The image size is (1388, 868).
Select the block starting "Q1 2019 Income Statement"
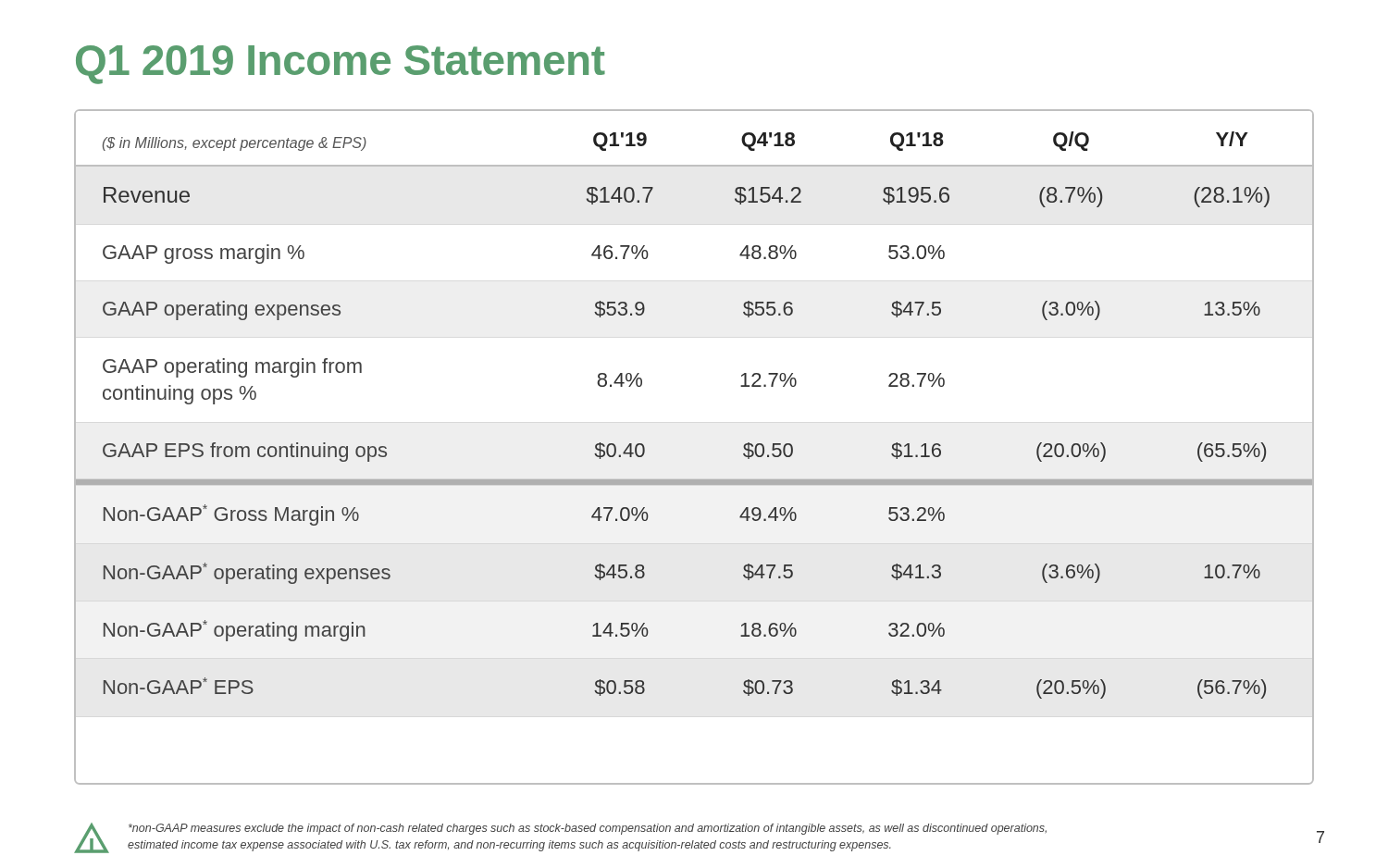[x=339, y=60]
